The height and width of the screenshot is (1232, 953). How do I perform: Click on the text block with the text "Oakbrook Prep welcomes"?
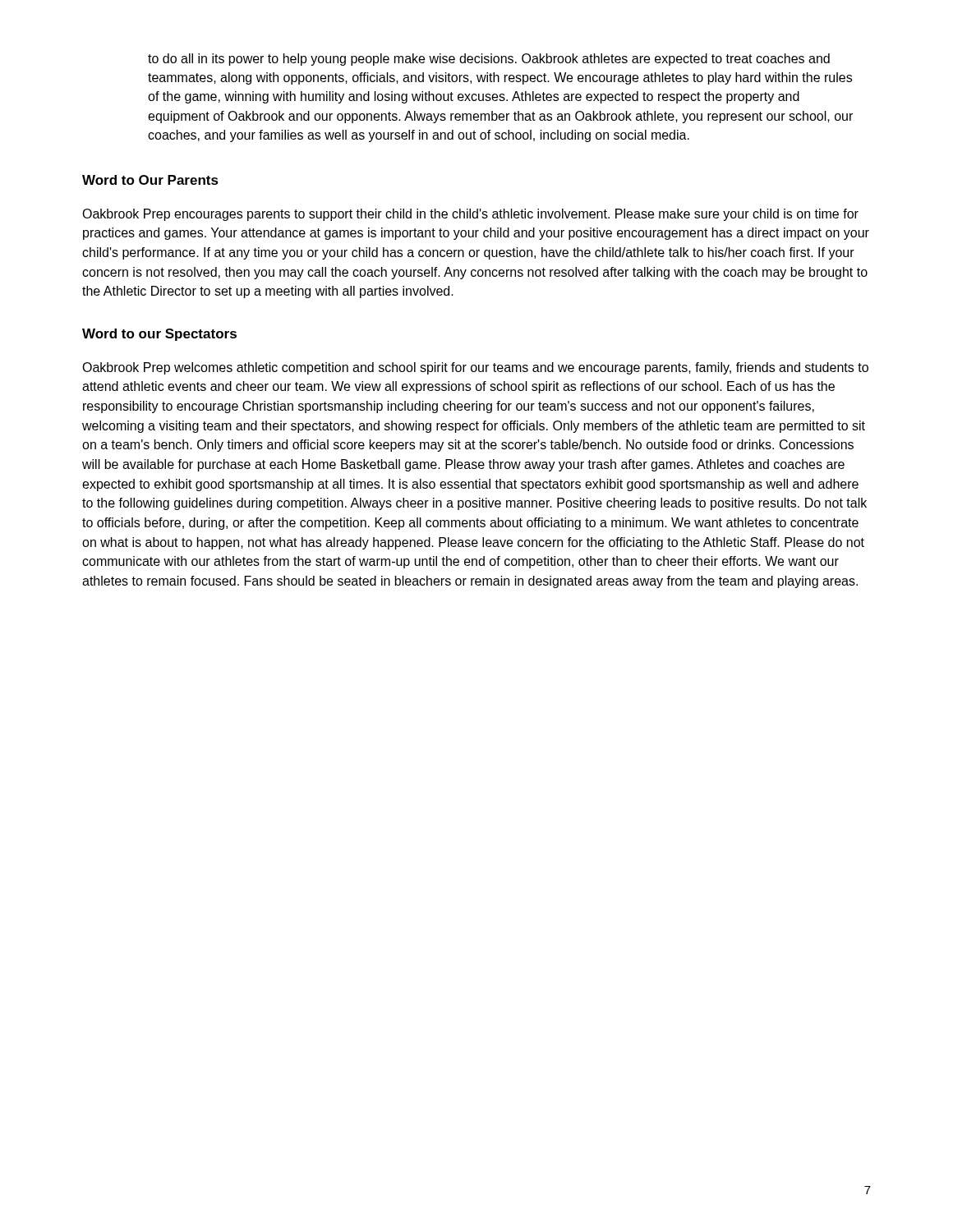click(475, 474)
